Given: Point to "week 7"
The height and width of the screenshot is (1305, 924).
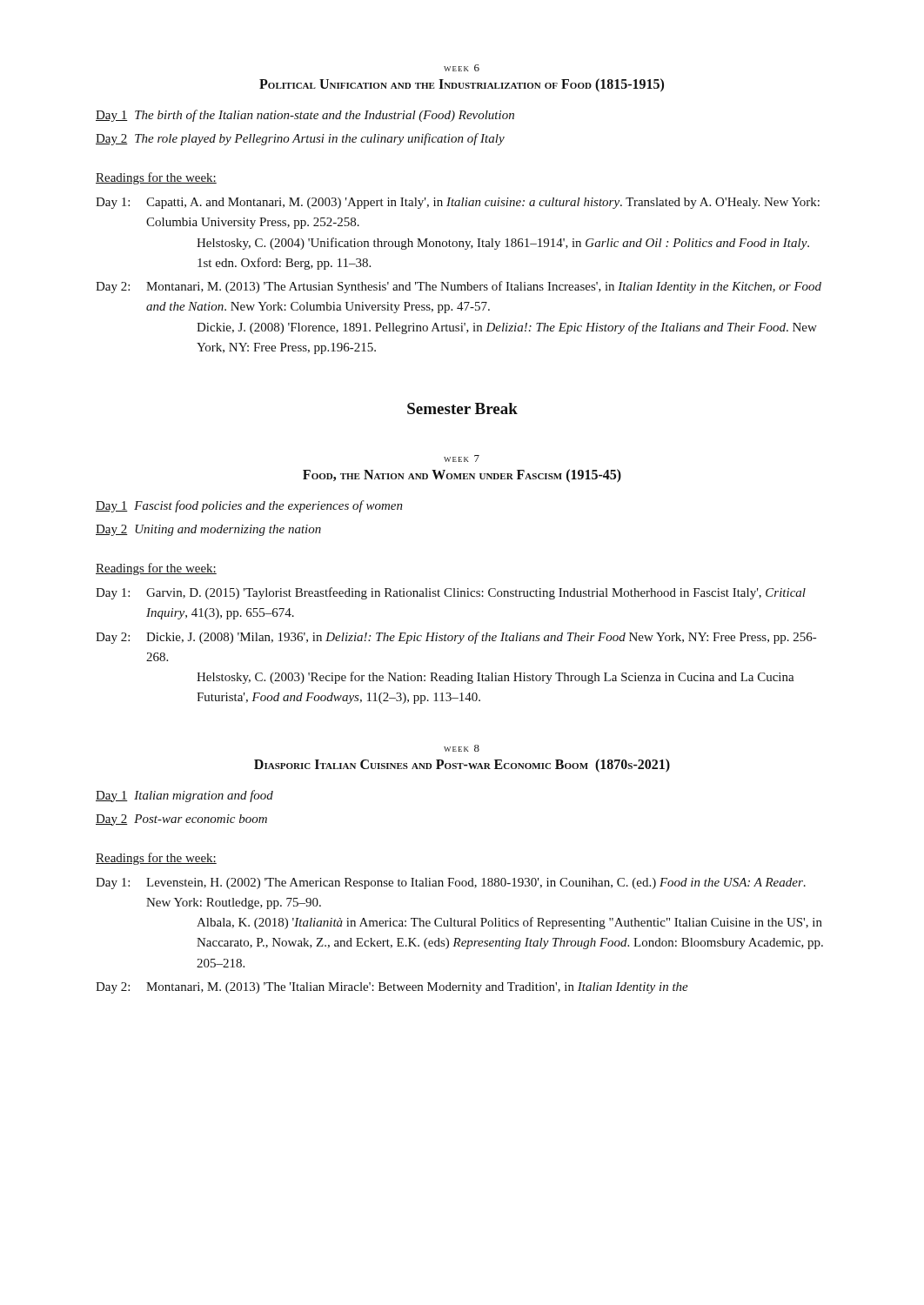Looking at the screenshot, I should (462, 458).
